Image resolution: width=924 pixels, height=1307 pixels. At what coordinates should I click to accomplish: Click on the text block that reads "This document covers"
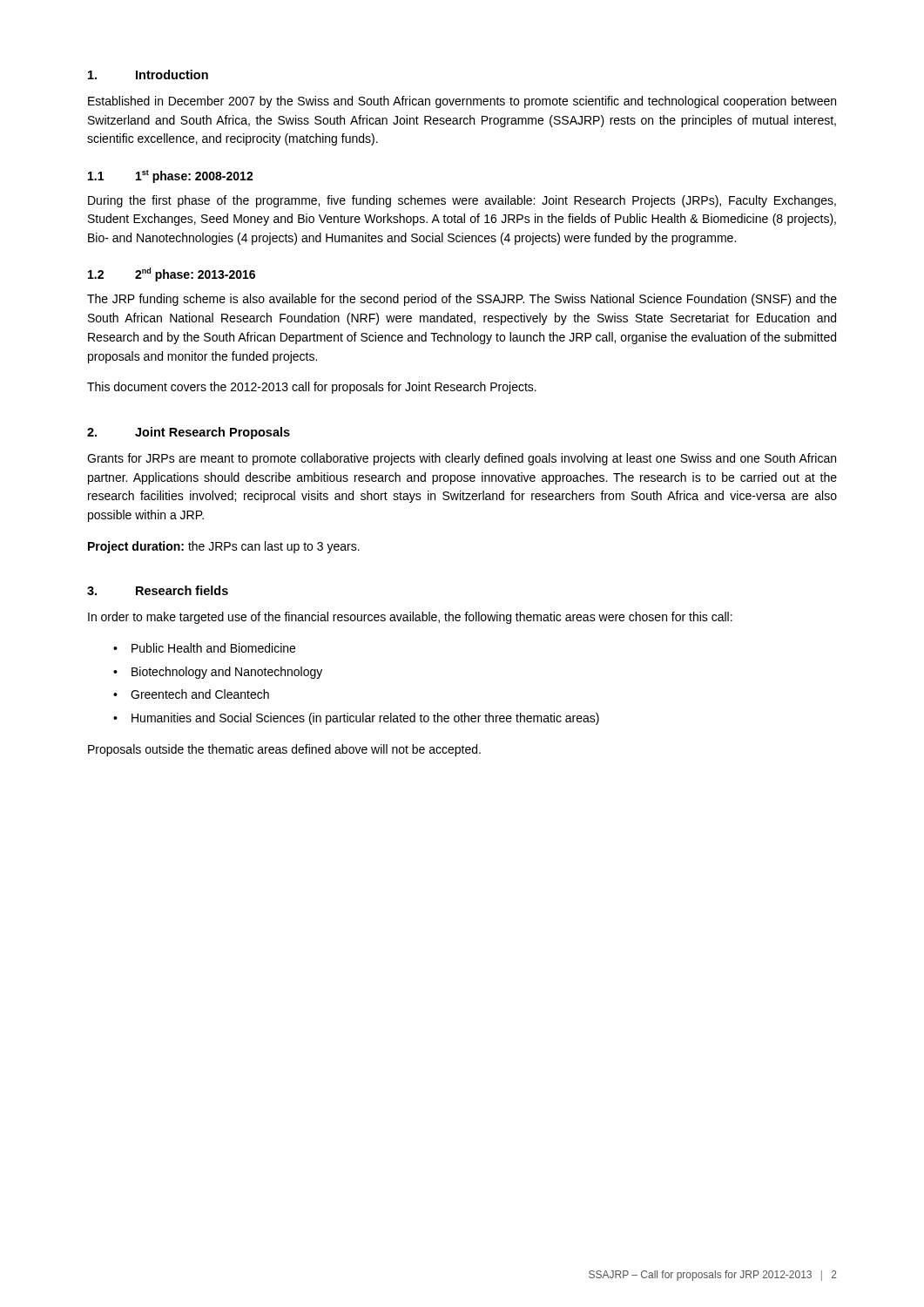462,388
